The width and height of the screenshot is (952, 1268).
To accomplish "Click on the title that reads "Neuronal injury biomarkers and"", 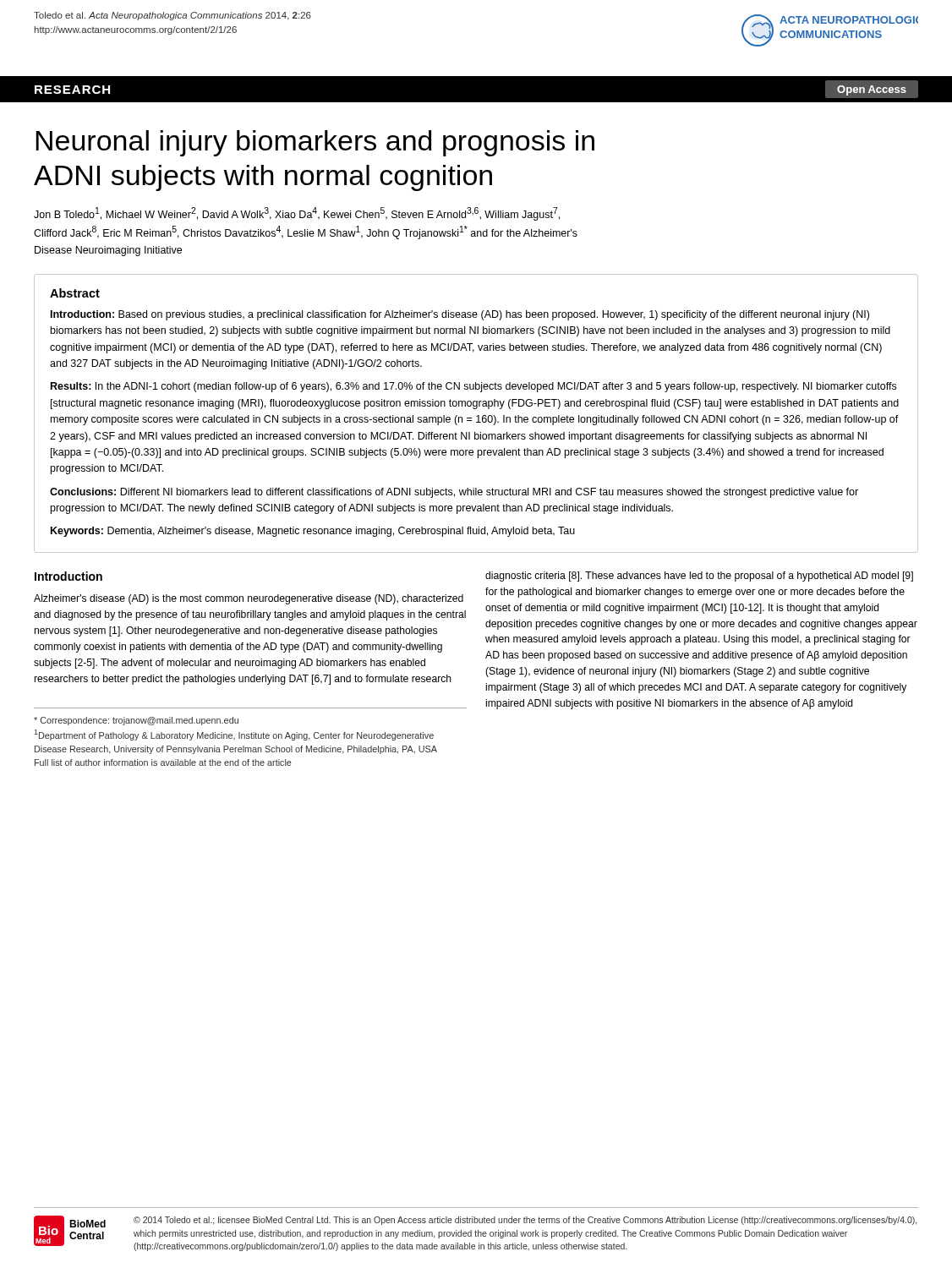I will 315,158.
